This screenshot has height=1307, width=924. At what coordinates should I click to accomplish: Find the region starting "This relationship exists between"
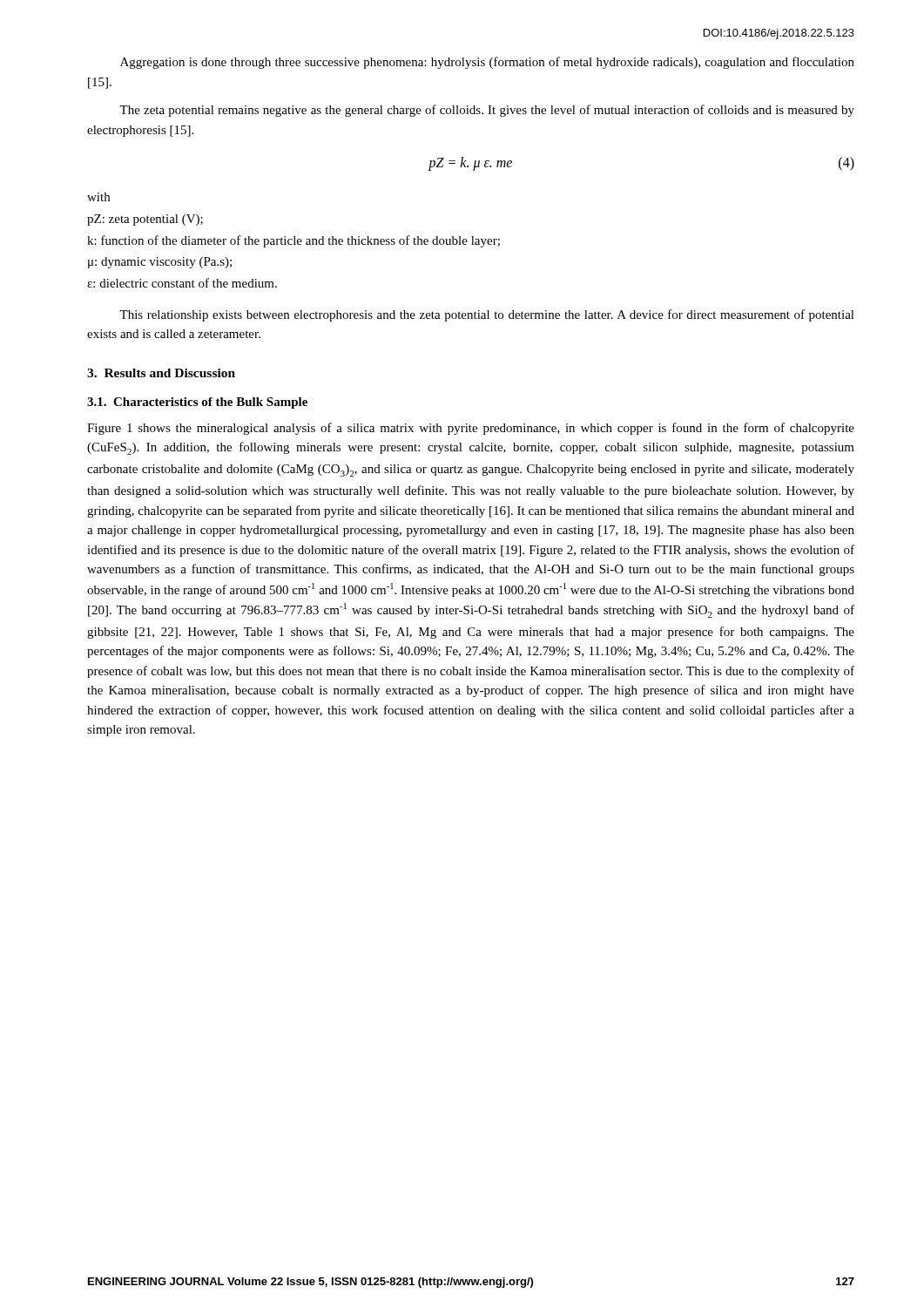coord(471,324)
